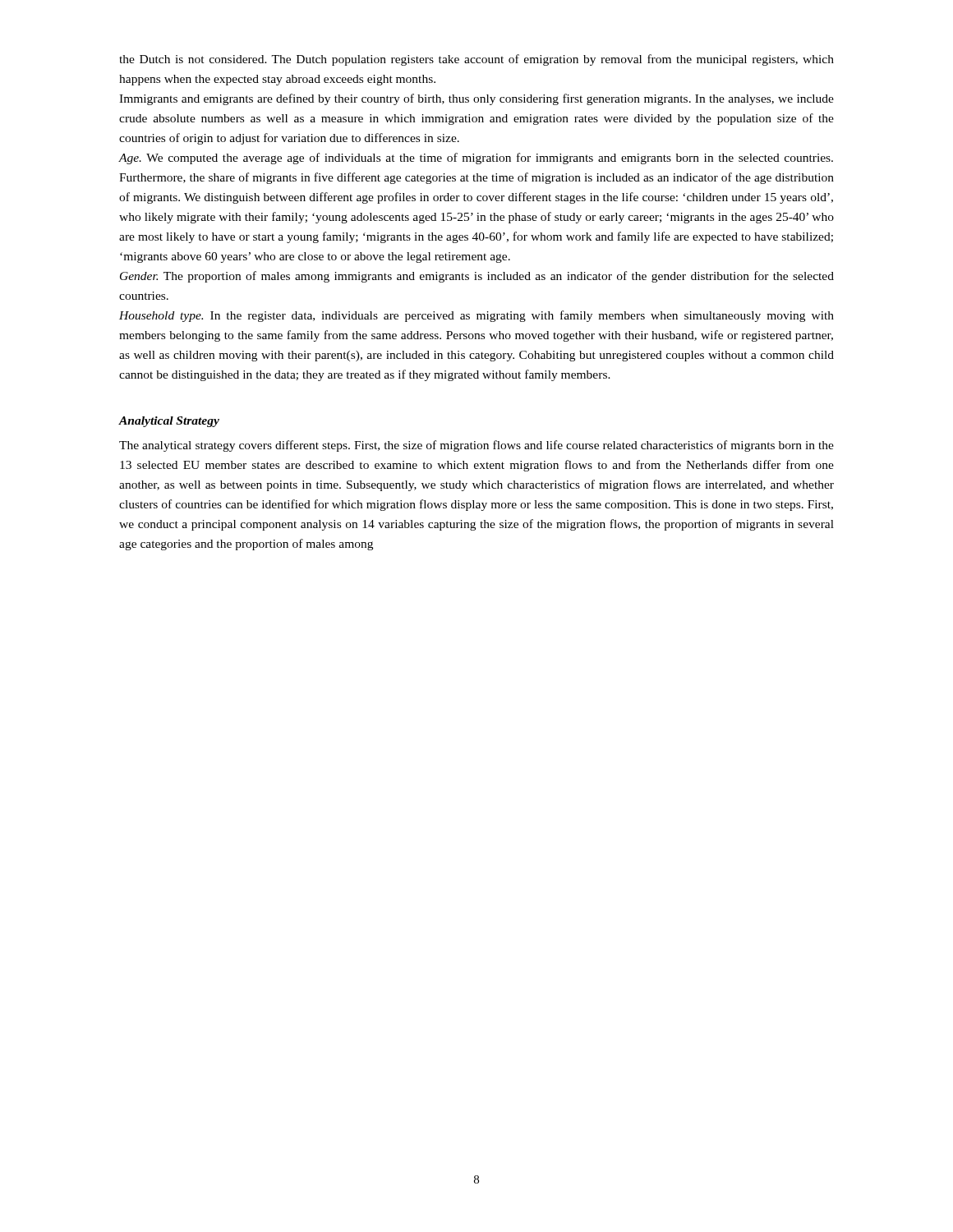Click on the text block starting "The analytical strategy covers"

476,495
